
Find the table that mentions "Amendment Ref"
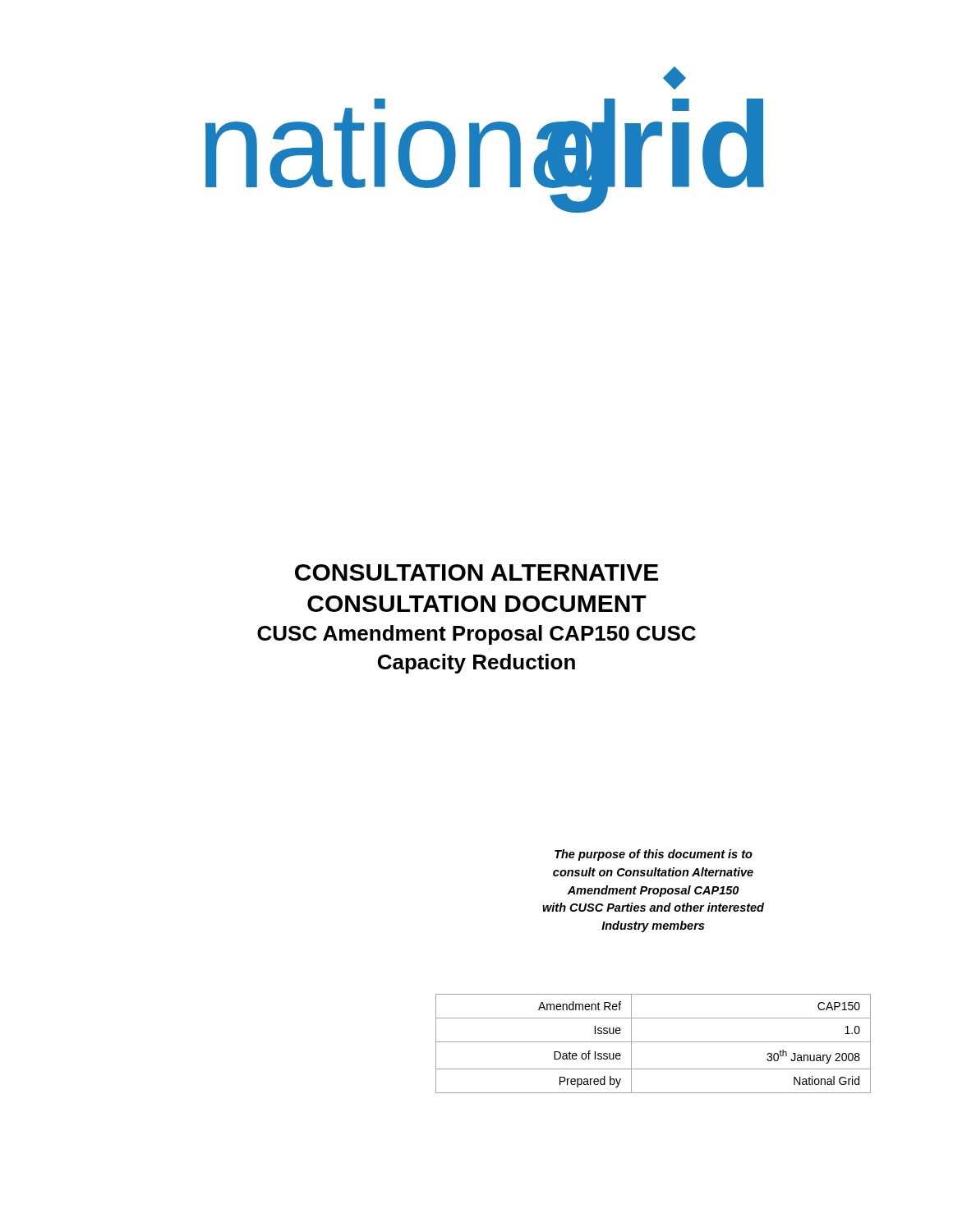653,1043
